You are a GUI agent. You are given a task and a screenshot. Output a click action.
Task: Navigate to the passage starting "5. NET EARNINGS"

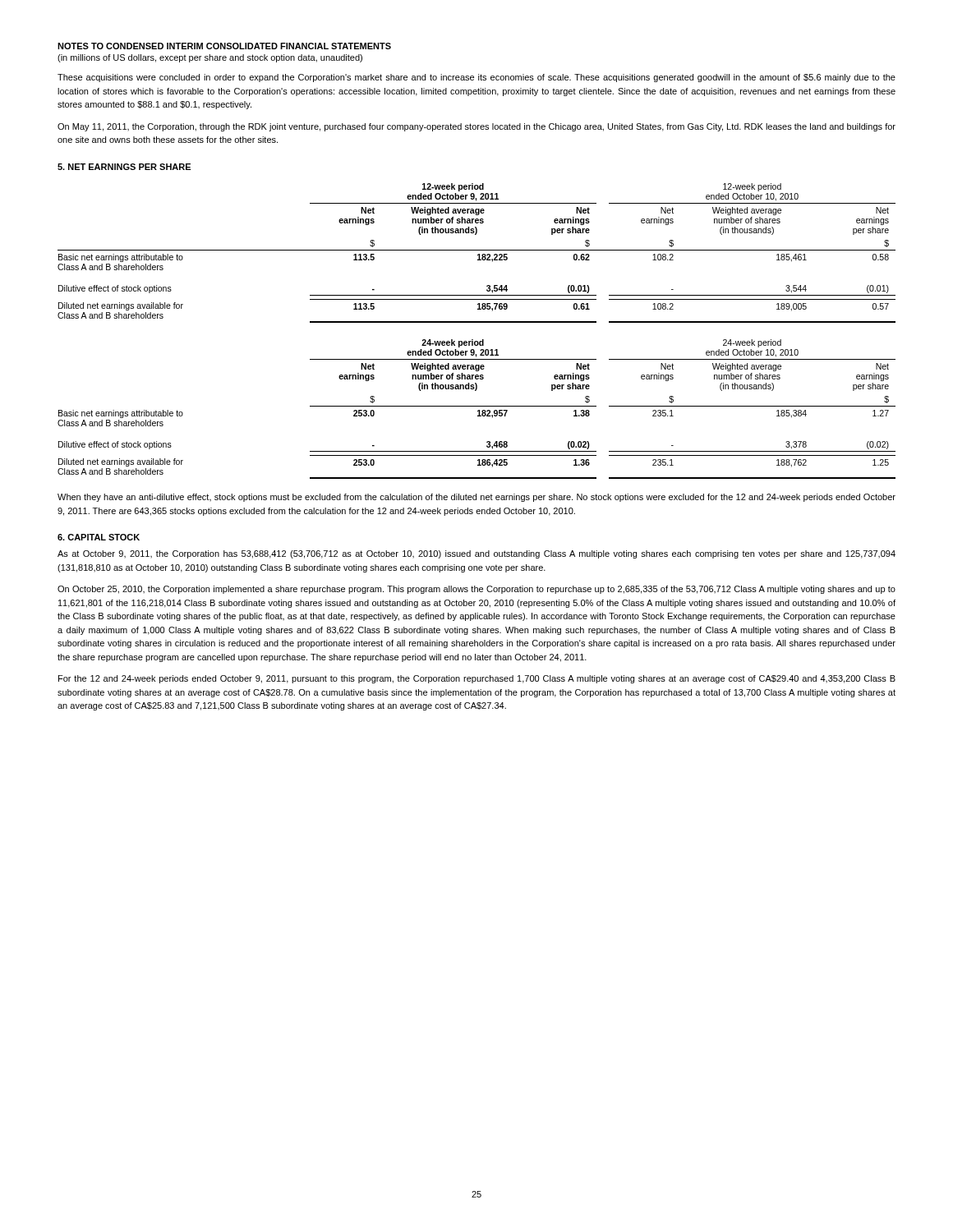point(124,166)
